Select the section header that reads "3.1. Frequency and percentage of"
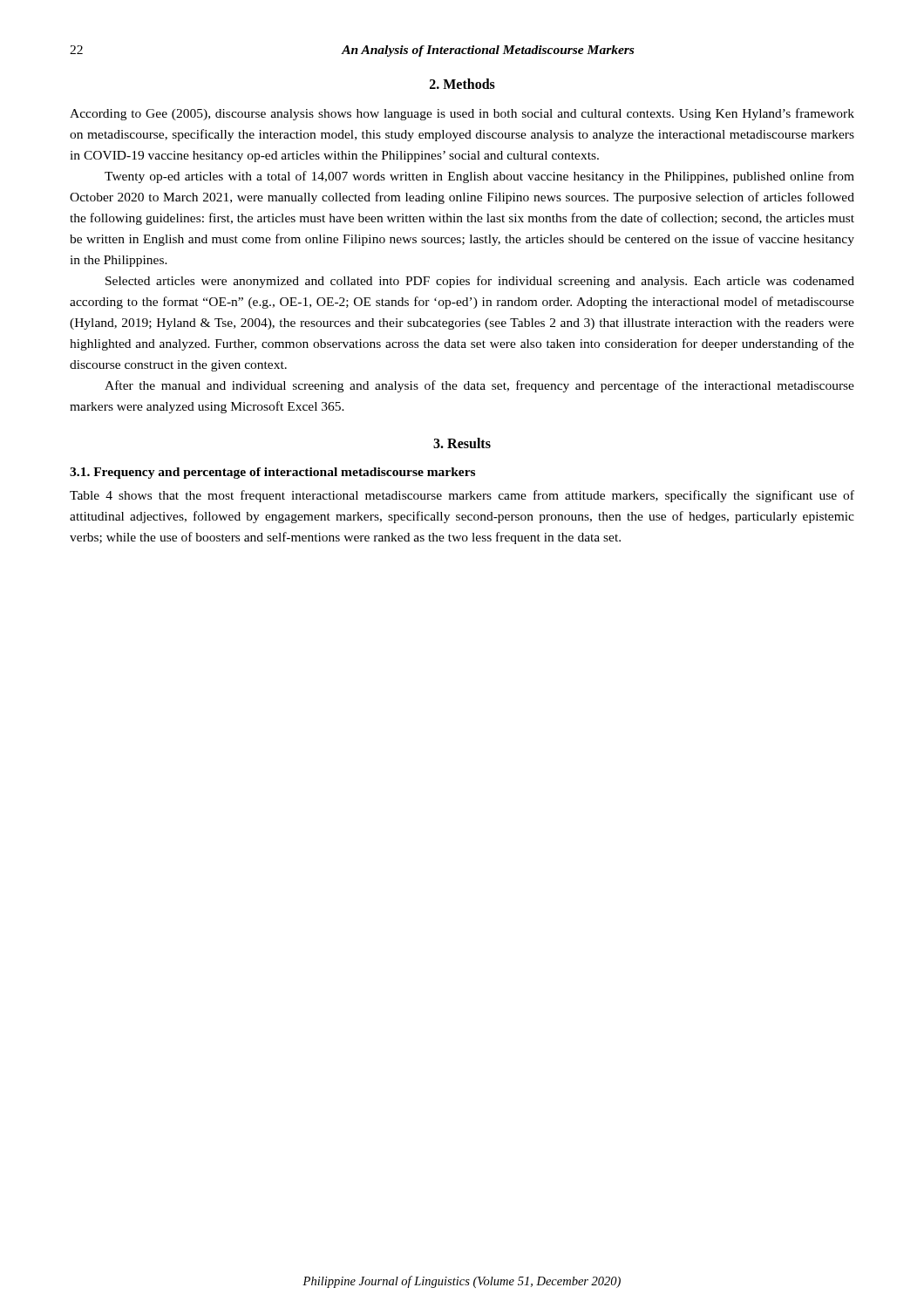This screenshot has height=1308, width=924. click(x=273, y=472)
